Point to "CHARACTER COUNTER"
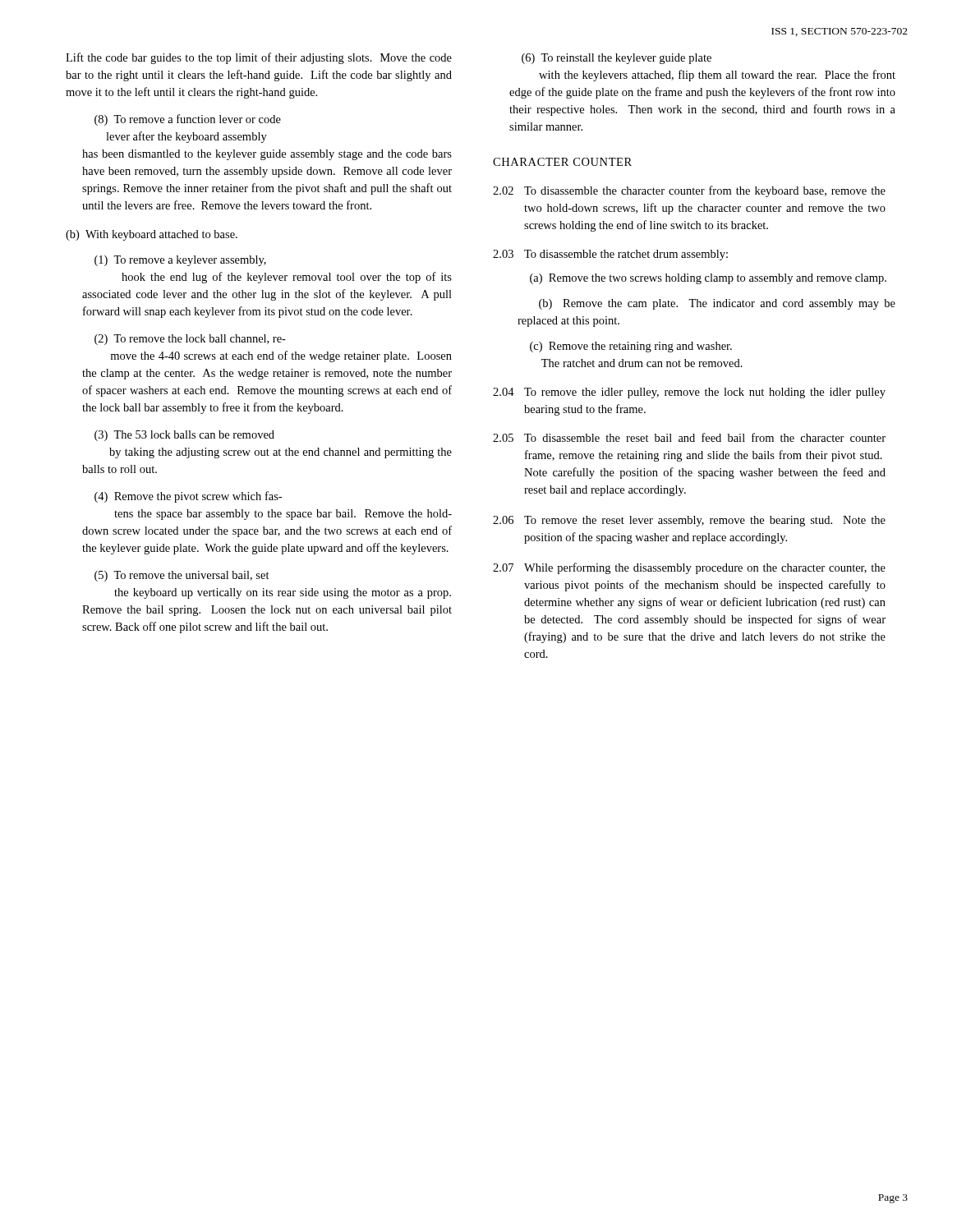 coord(563,162)
